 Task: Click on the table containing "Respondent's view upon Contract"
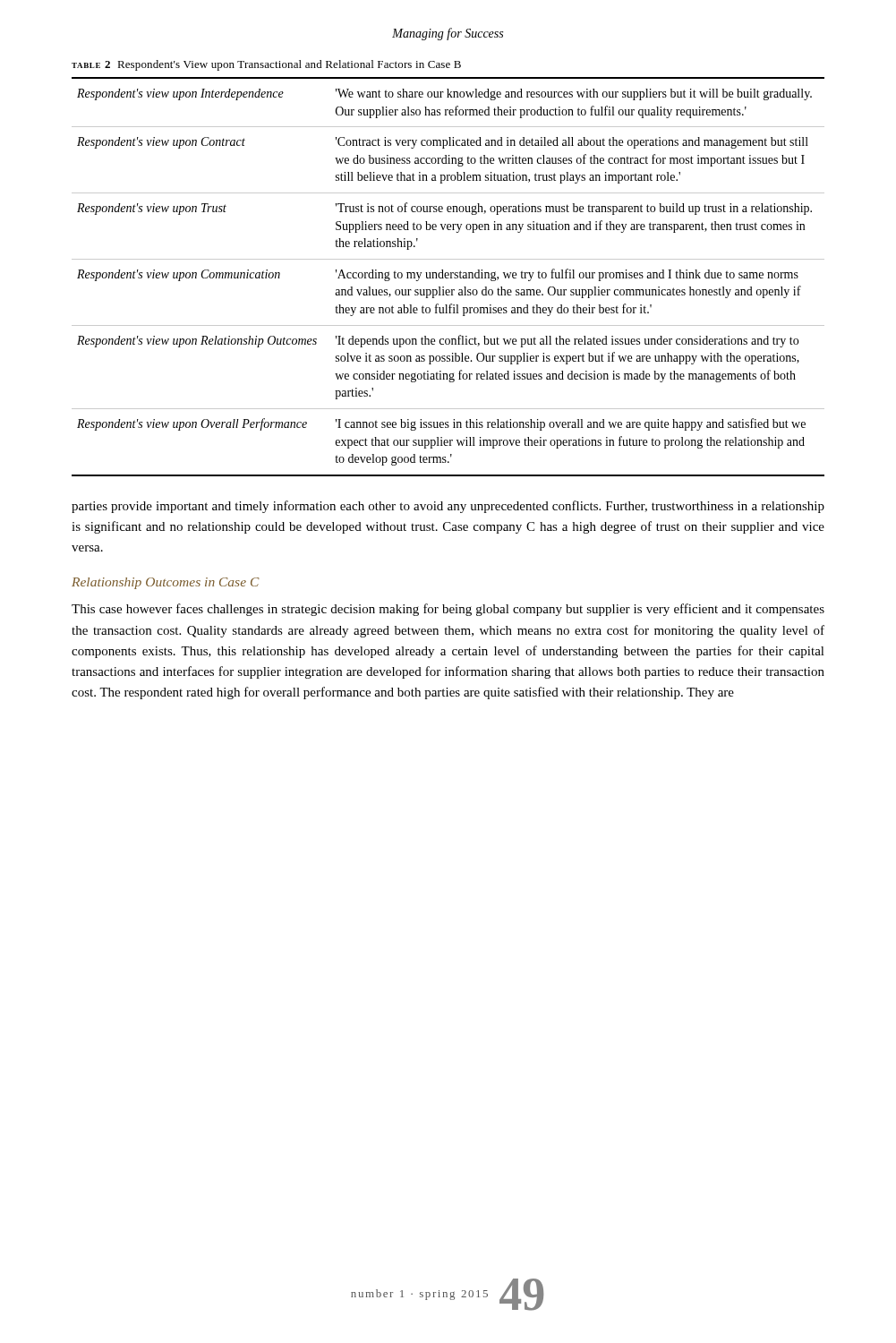(448, 277)
